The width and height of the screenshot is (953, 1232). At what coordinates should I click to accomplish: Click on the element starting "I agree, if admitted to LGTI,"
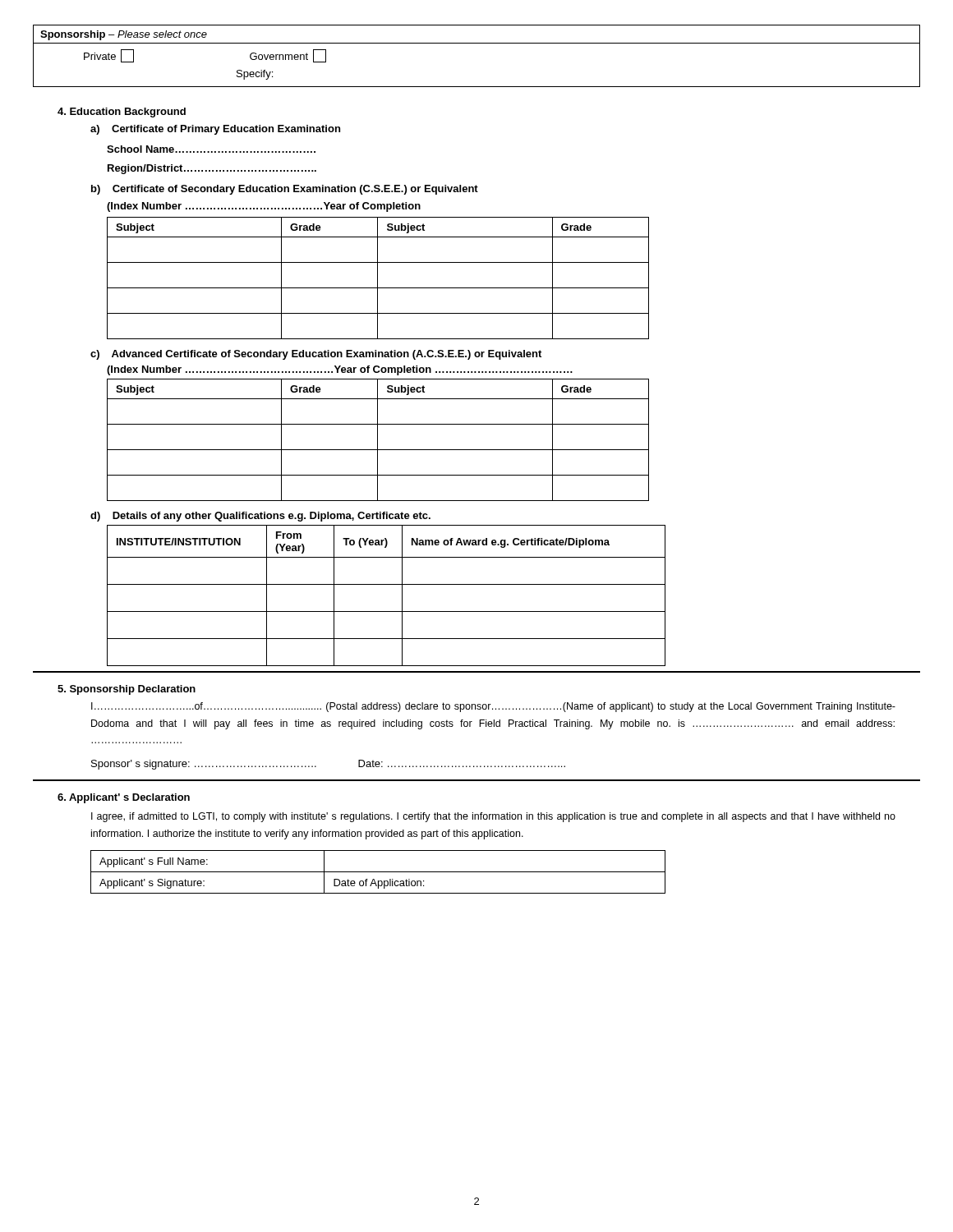point(493,825)
